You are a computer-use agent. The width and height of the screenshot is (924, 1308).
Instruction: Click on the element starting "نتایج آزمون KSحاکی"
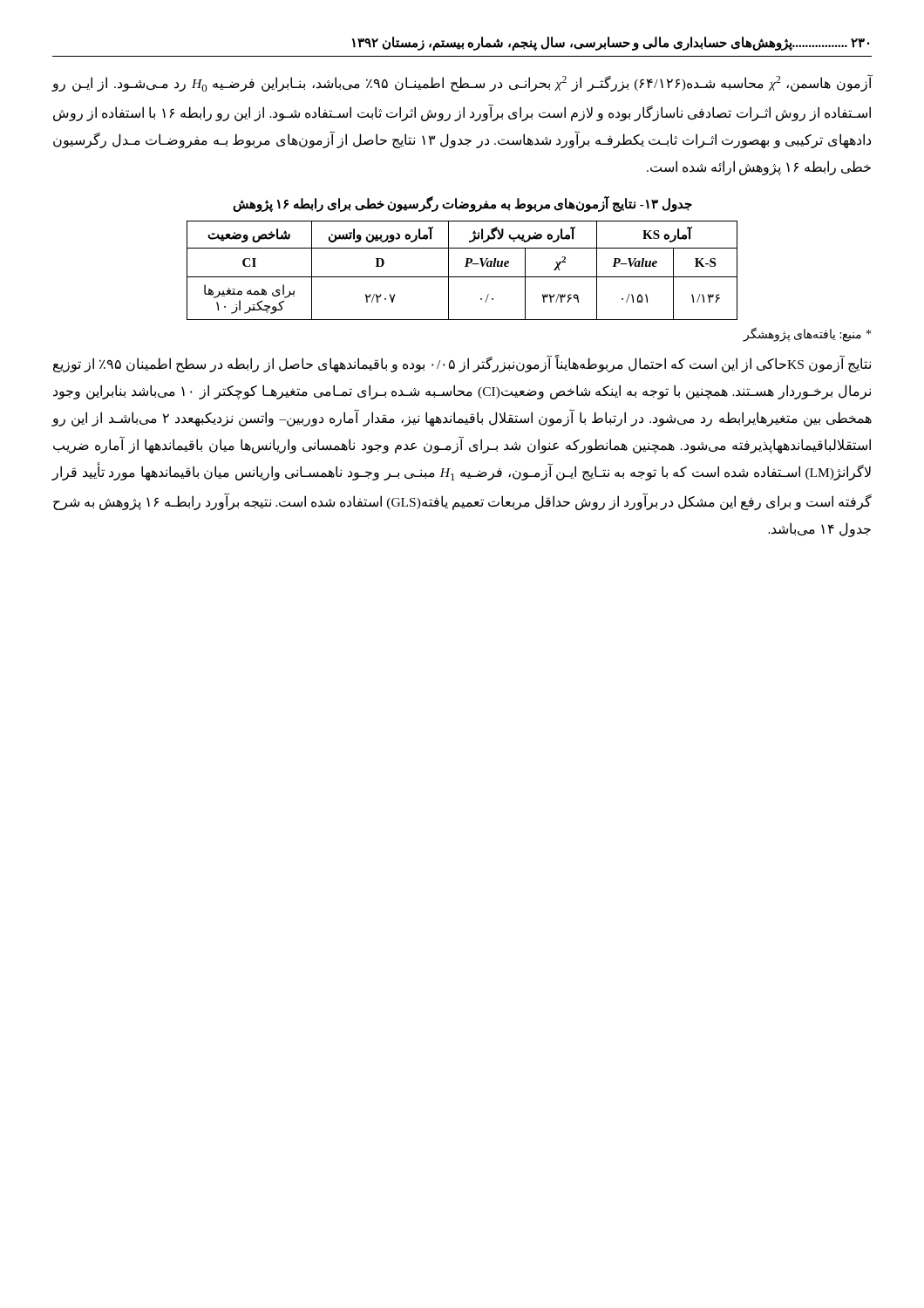point(462,446)
